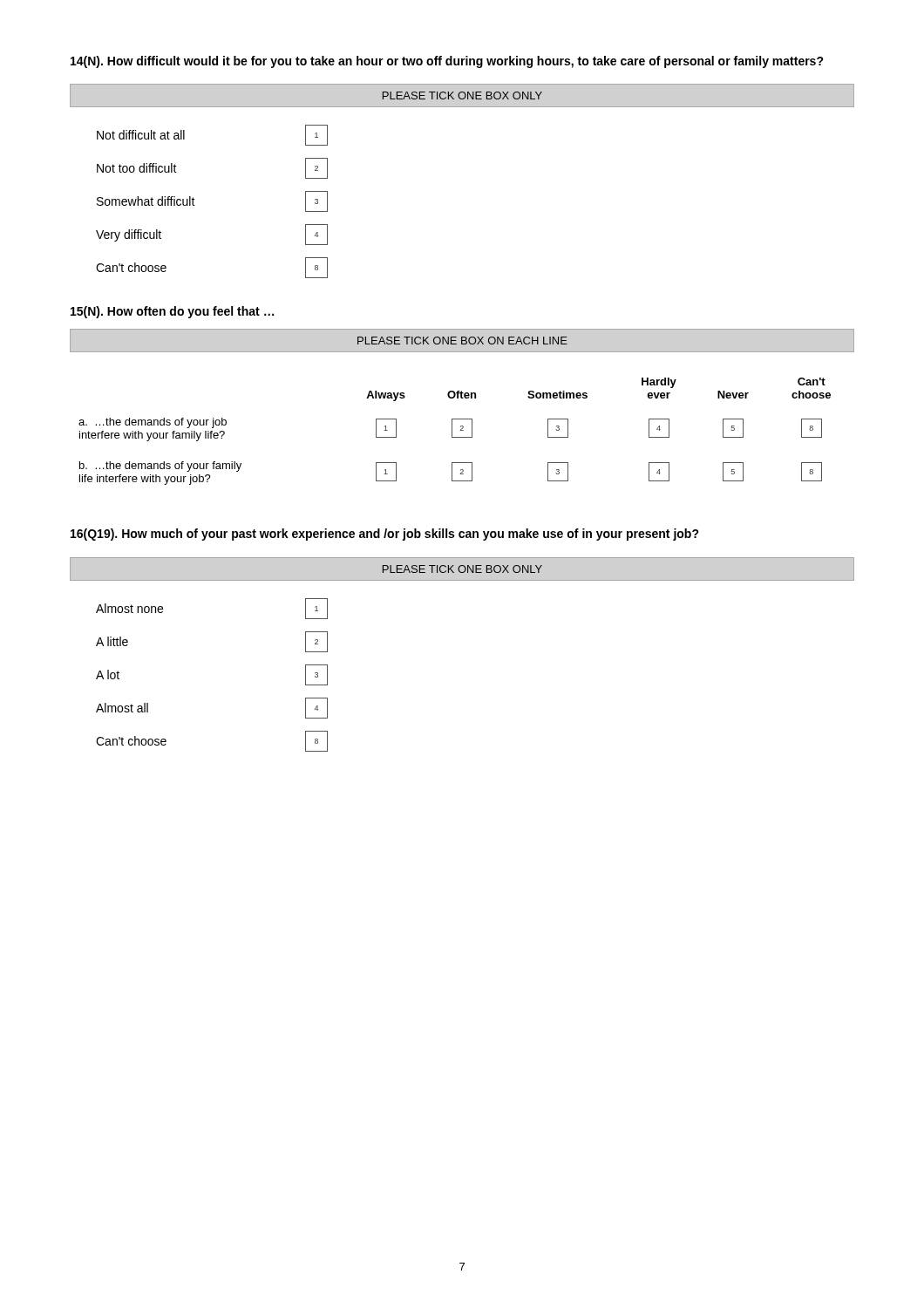Find the list item containing "A lot 3"
The width and height of the screenshot is (924, 1308).
pos(108,674)
